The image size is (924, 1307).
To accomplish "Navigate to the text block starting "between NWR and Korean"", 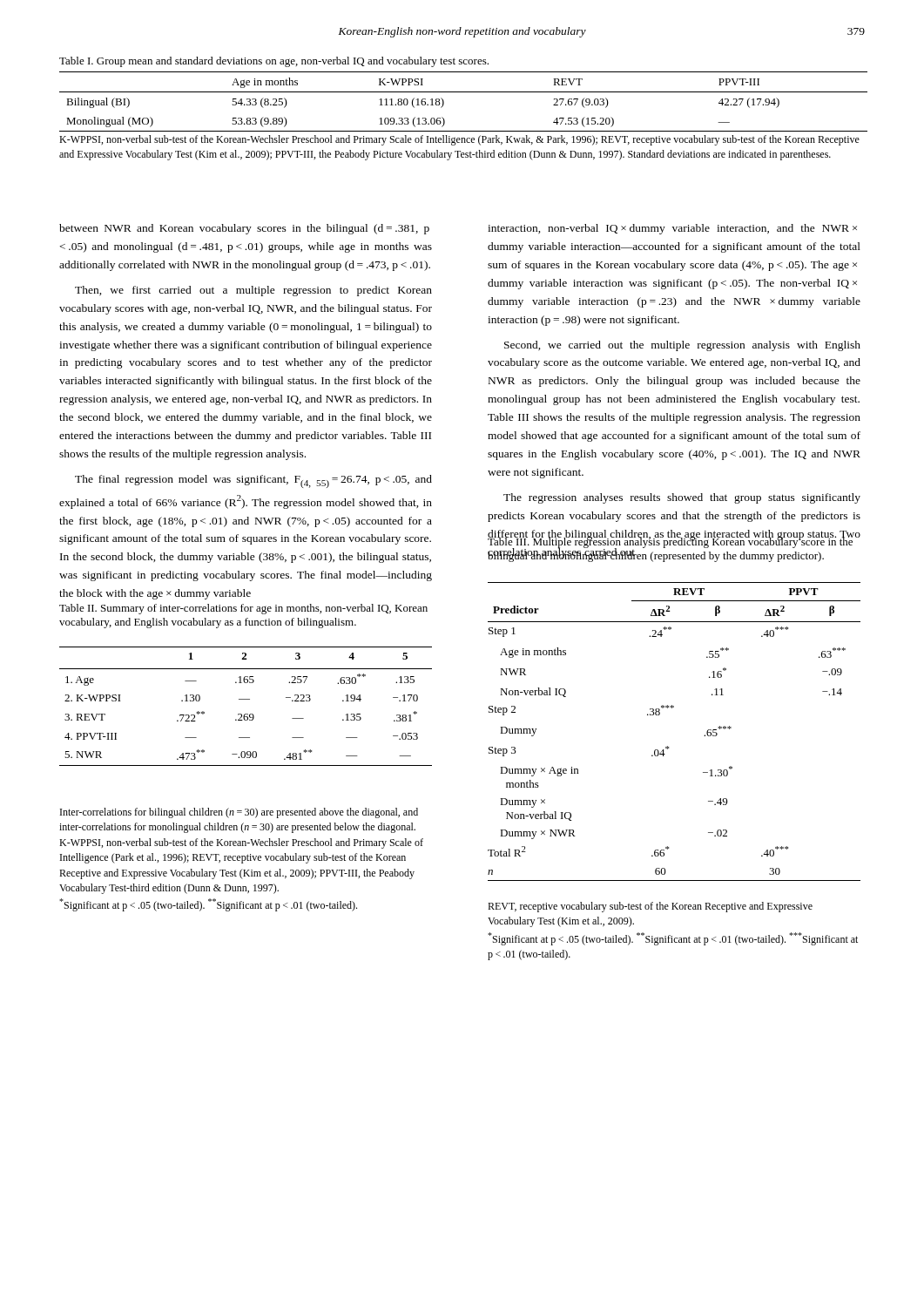I will point(246,411).
